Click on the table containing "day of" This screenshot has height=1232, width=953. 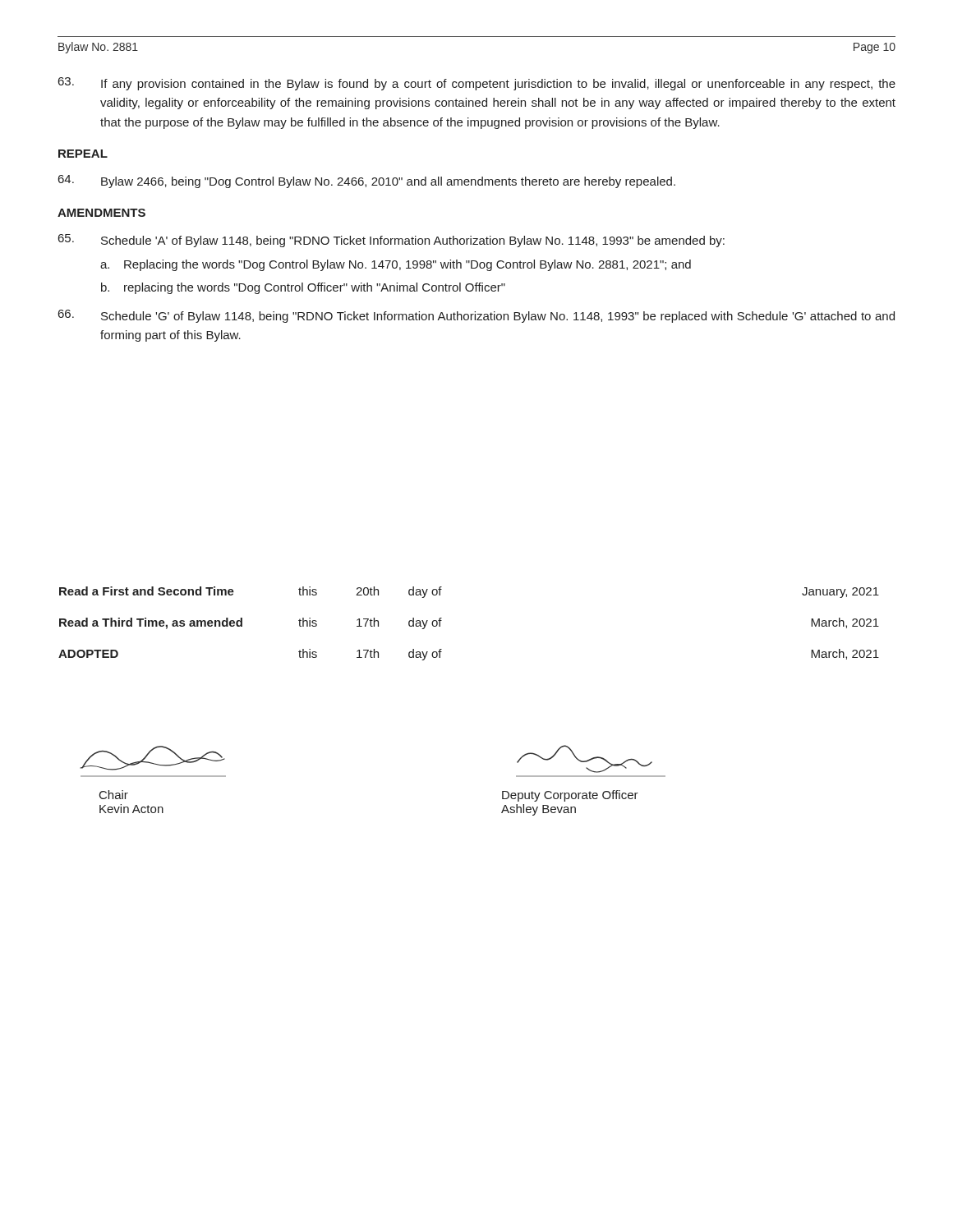[476, 622]
